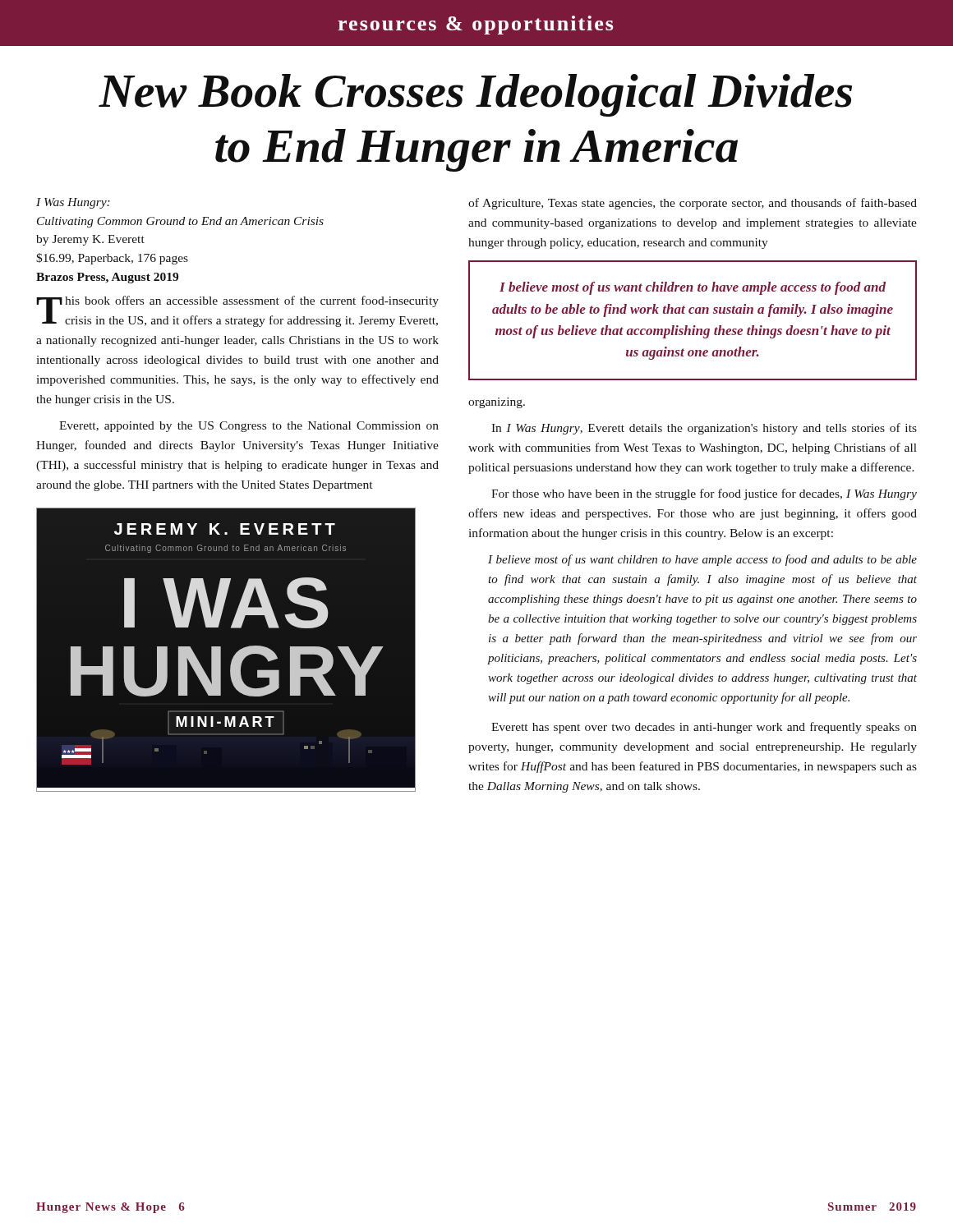953x1232 pixels.
Task: Click on the element starting "New Book Crosses Ideological Dividesto End Hunger"
Action: click(x=476, y=118)
